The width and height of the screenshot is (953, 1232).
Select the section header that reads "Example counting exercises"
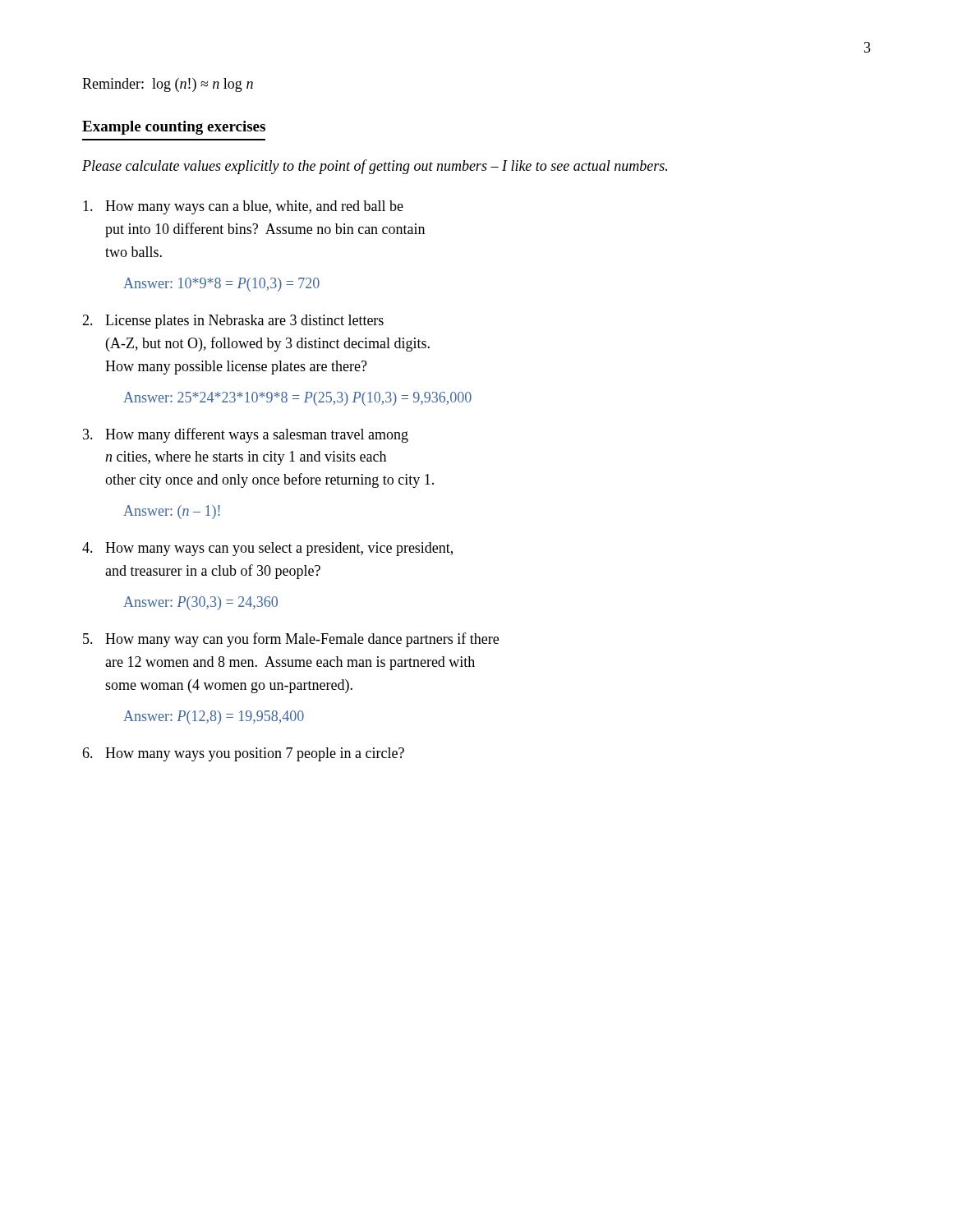(x=174, y=126)
